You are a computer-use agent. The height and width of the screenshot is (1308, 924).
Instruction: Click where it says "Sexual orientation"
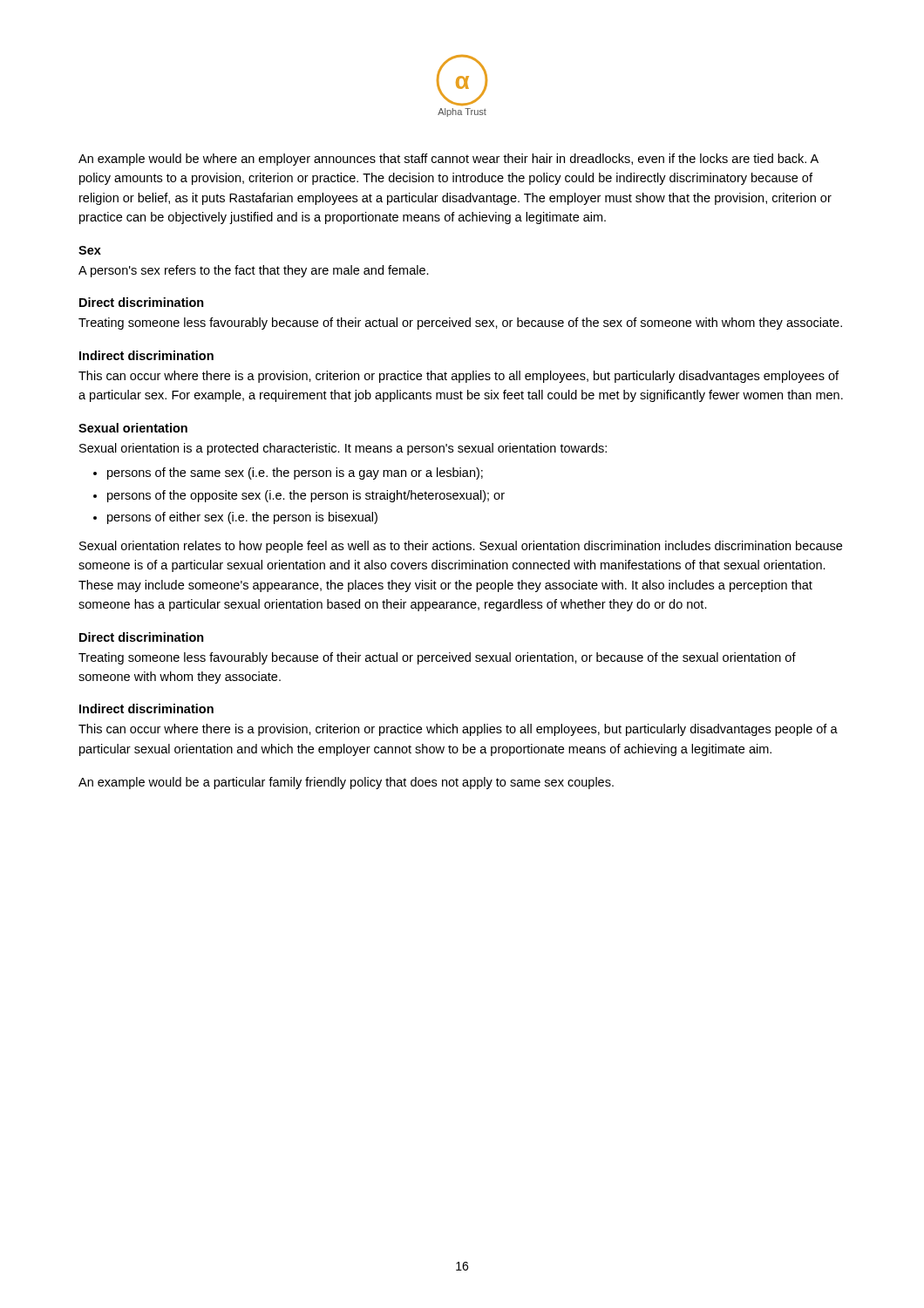[133, 428]
